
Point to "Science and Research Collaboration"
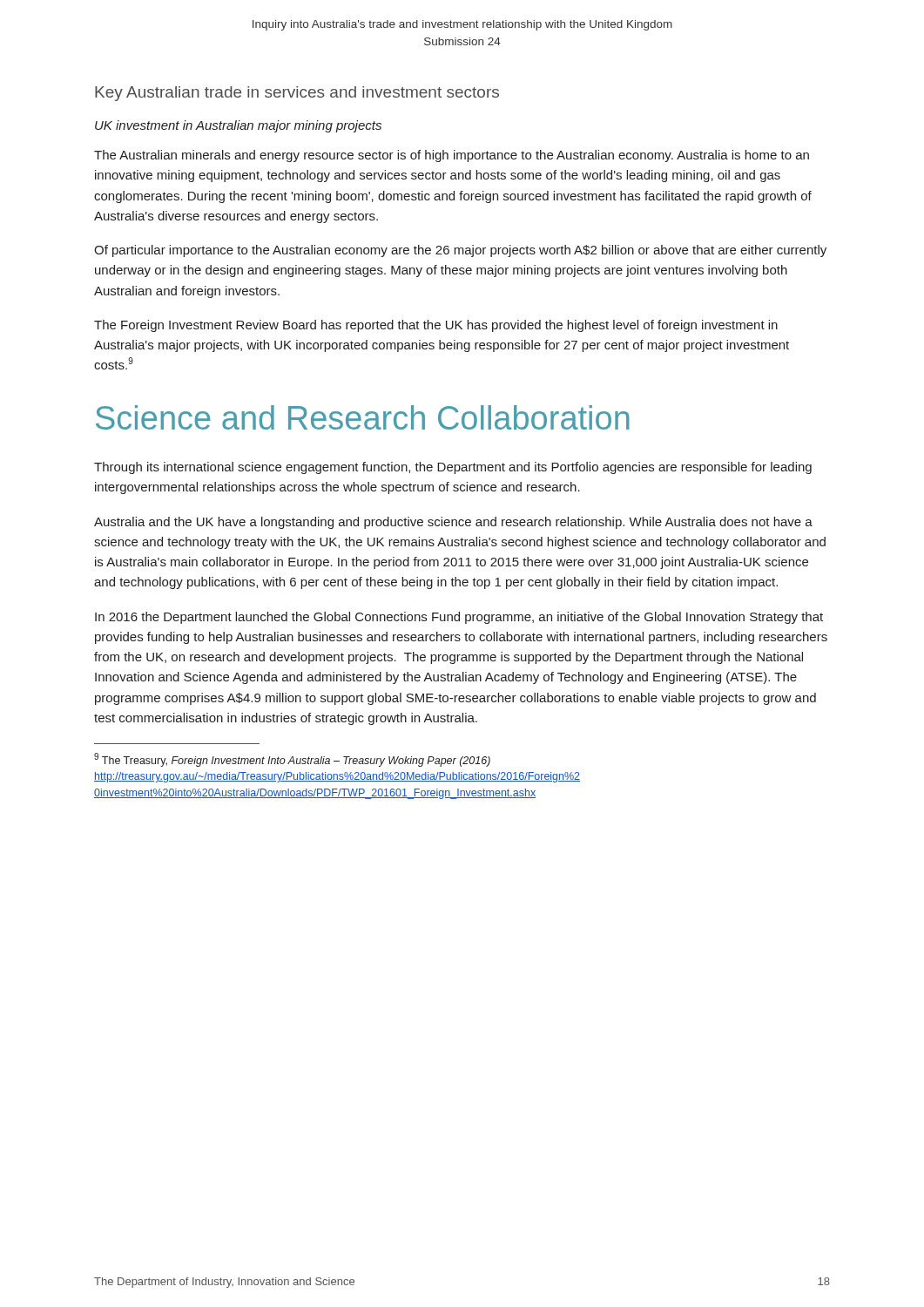tap(462, 419)
